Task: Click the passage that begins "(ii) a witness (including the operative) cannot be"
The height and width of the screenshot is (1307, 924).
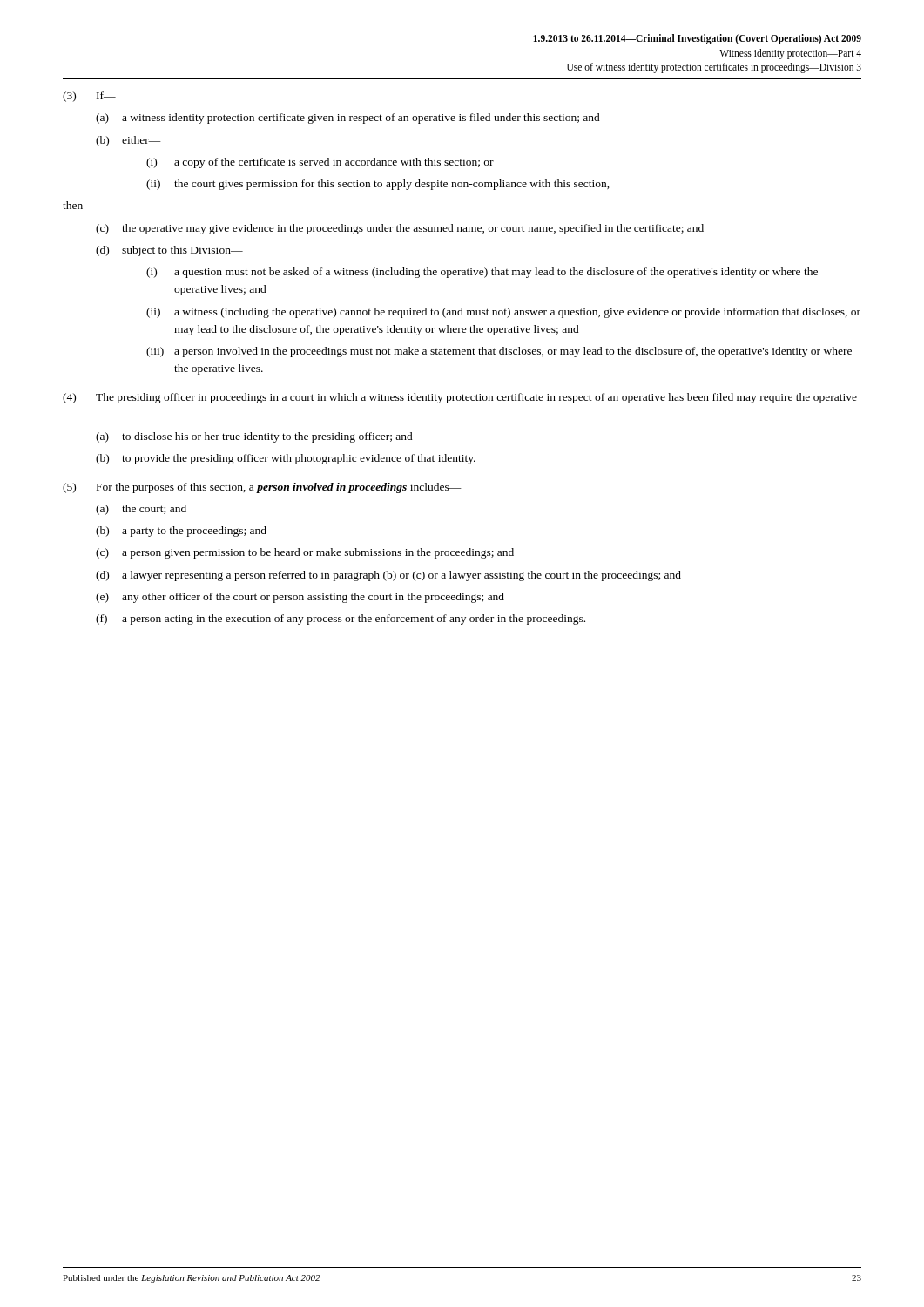Action: 504,320
